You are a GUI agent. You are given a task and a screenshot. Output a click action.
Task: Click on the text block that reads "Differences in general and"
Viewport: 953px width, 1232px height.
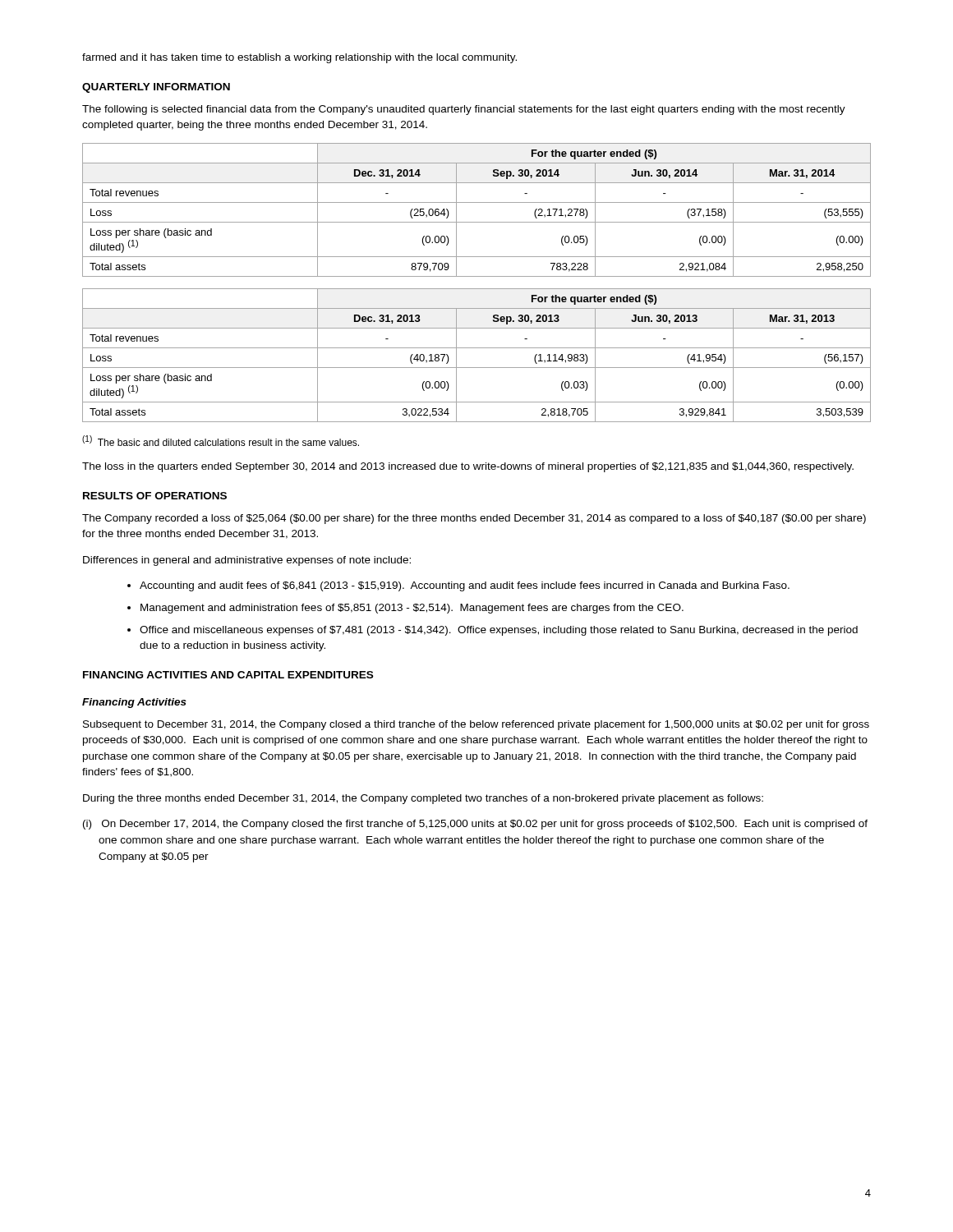pyautogui.click(x=247, y=560)
